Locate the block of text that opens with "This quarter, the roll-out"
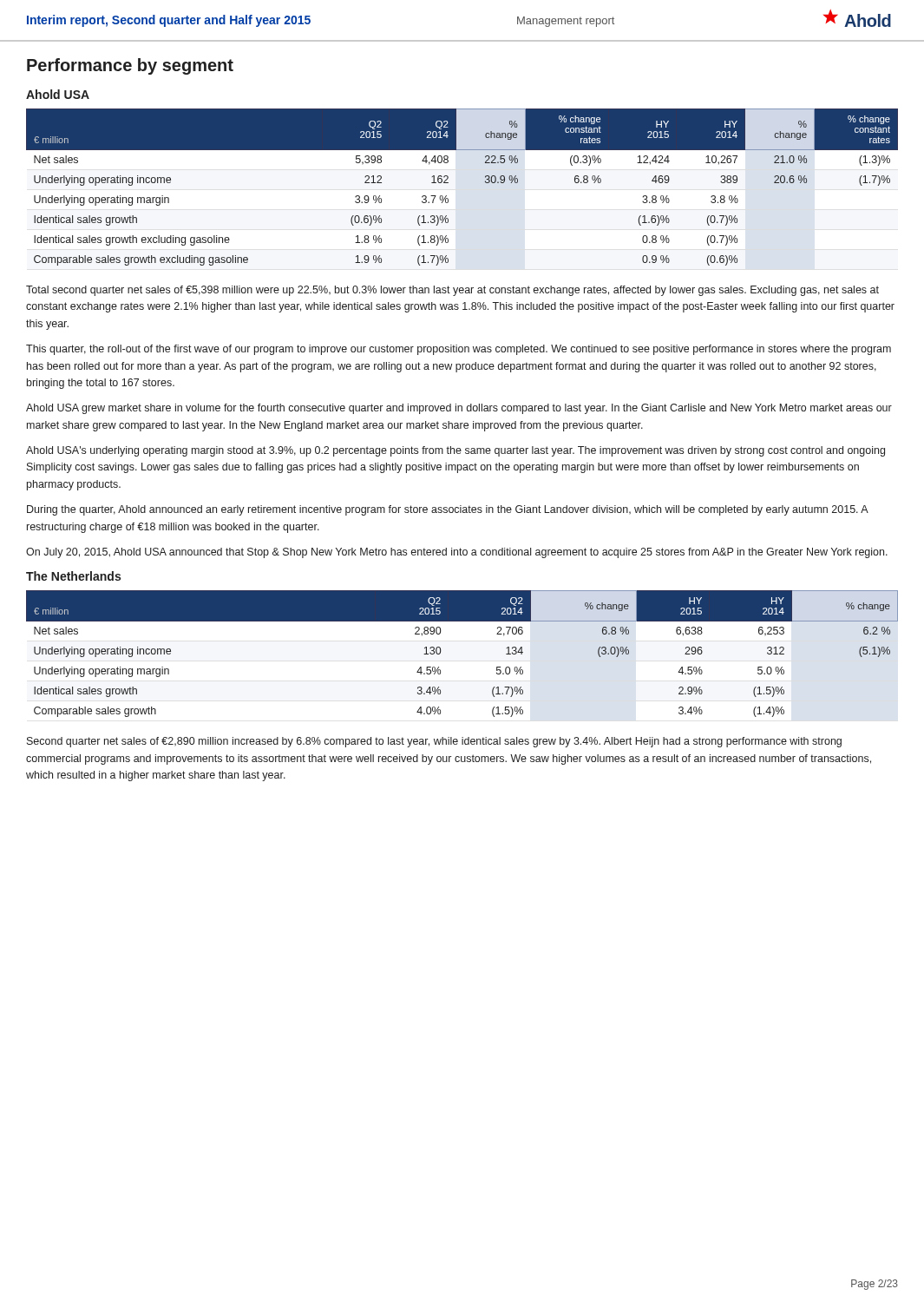The image size is (924, 1302). 459,366
